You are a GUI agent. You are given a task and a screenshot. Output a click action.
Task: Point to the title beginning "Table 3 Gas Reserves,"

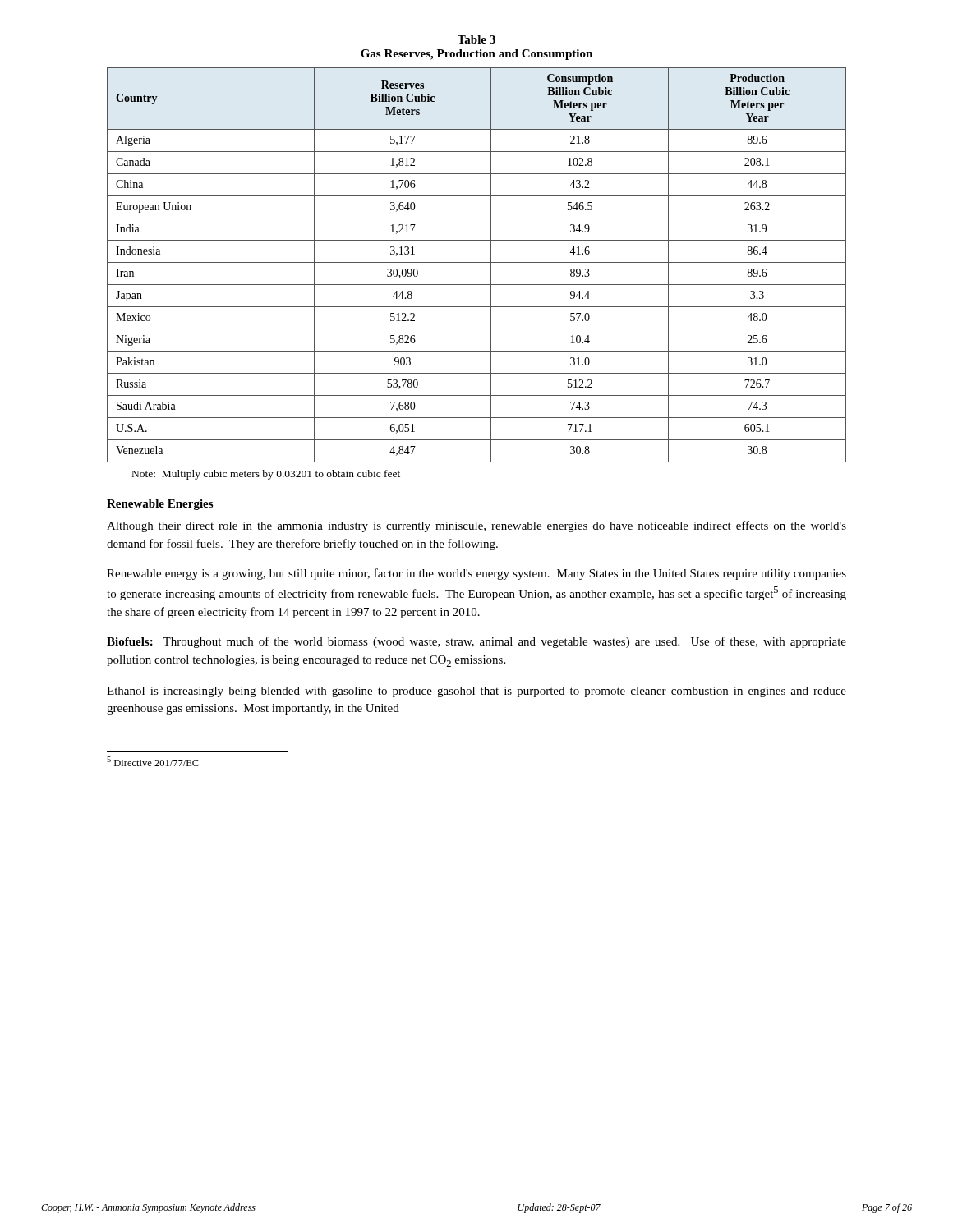tap(476, 47)
